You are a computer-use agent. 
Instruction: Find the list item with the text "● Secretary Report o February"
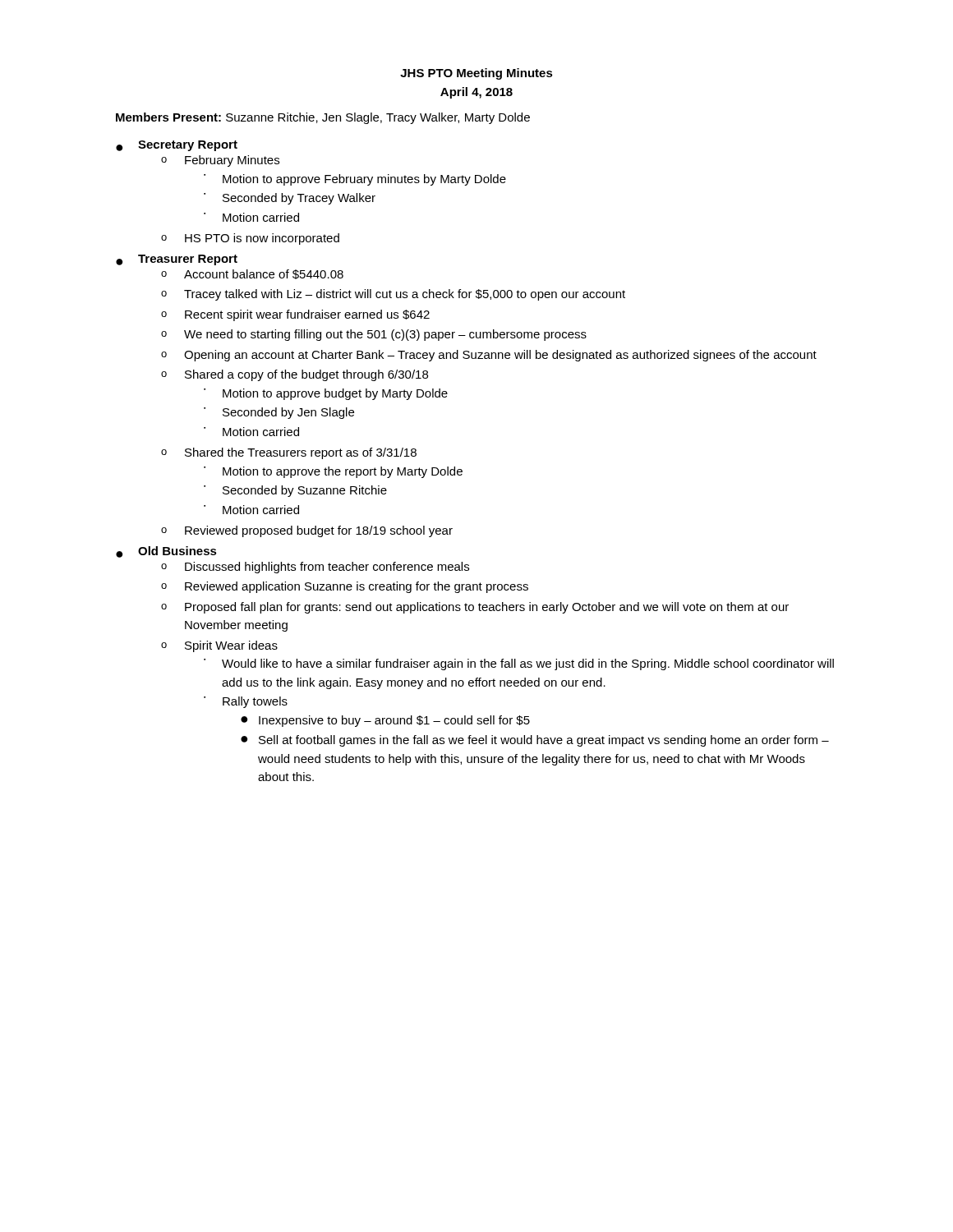(x=476, y=193)
